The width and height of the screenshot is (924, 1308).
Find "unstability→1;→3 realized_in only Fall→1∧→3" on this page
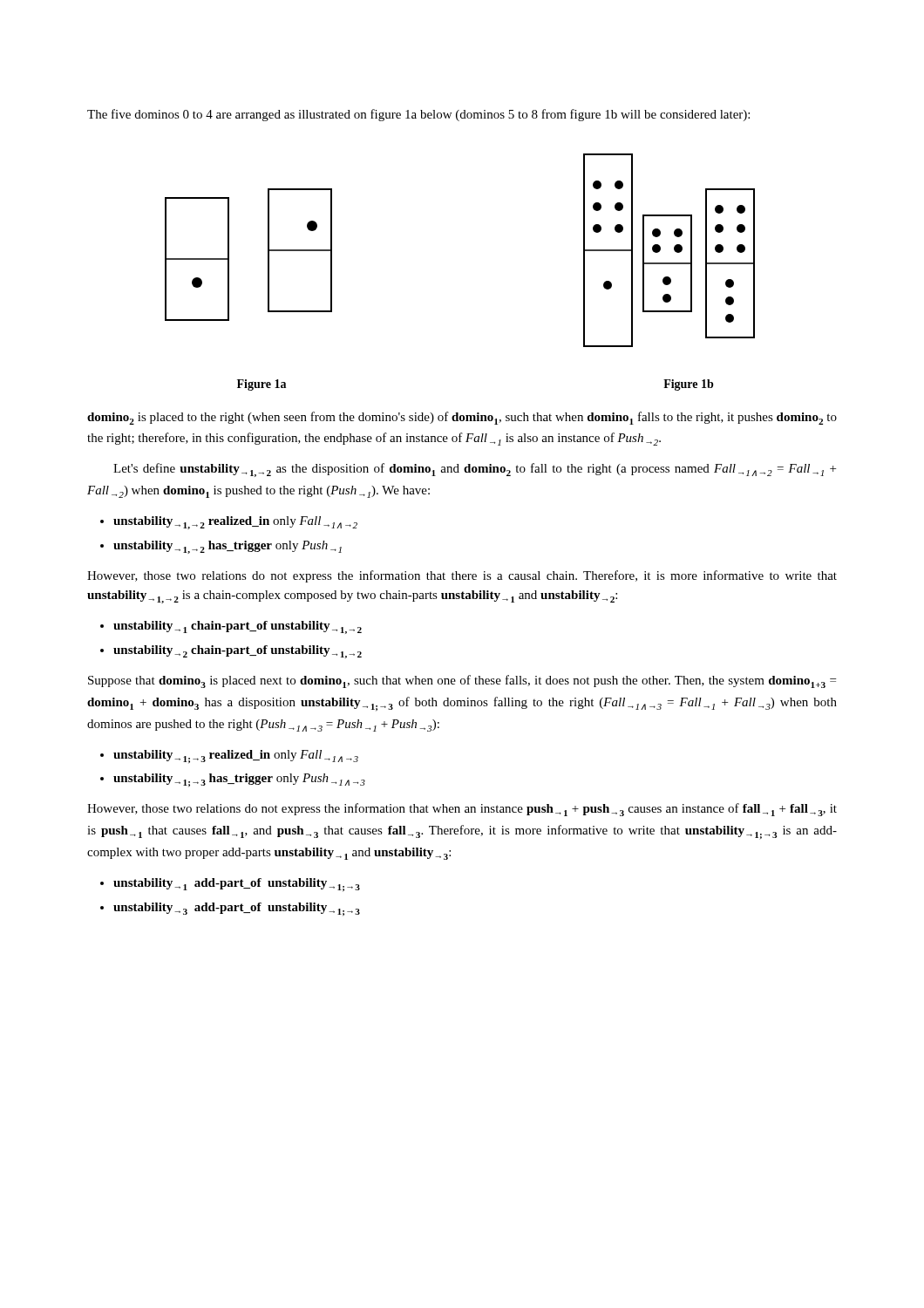236,755
